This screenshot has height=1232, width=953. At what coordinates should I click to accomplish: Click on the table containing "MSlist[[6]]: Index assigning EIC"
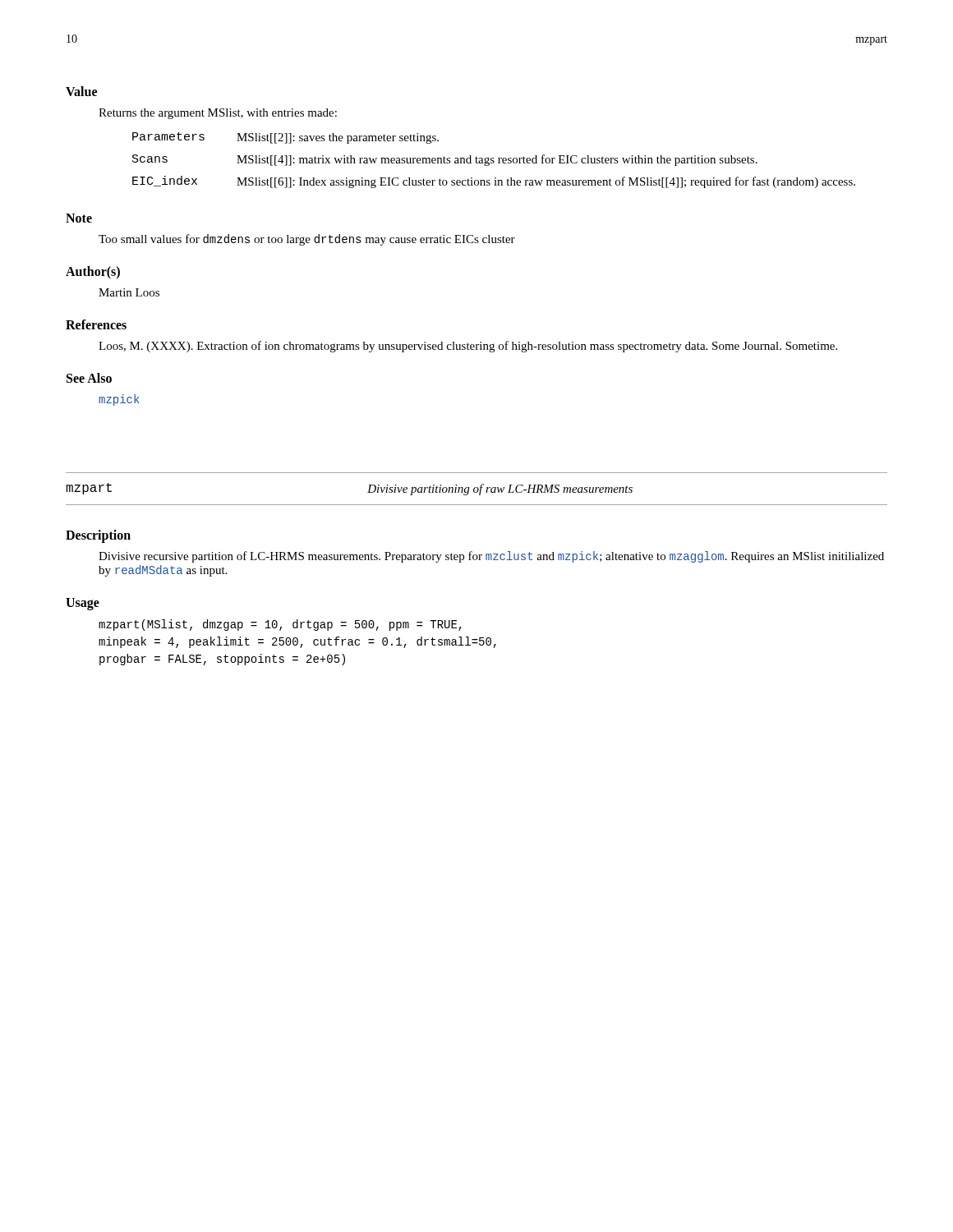tap(493, 160)
